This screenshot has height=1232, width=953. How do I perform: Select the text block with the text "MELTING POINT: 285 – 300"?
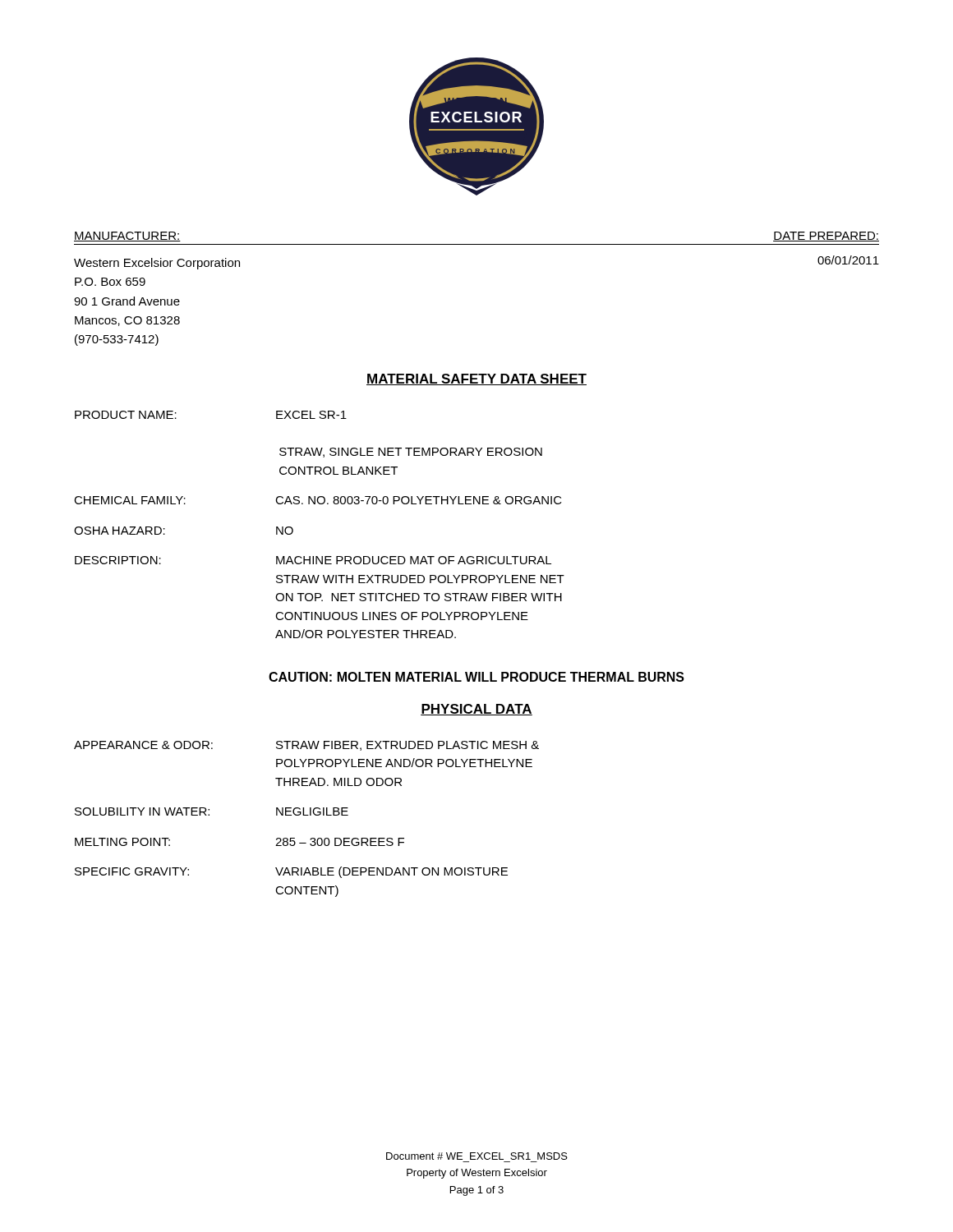124,842
